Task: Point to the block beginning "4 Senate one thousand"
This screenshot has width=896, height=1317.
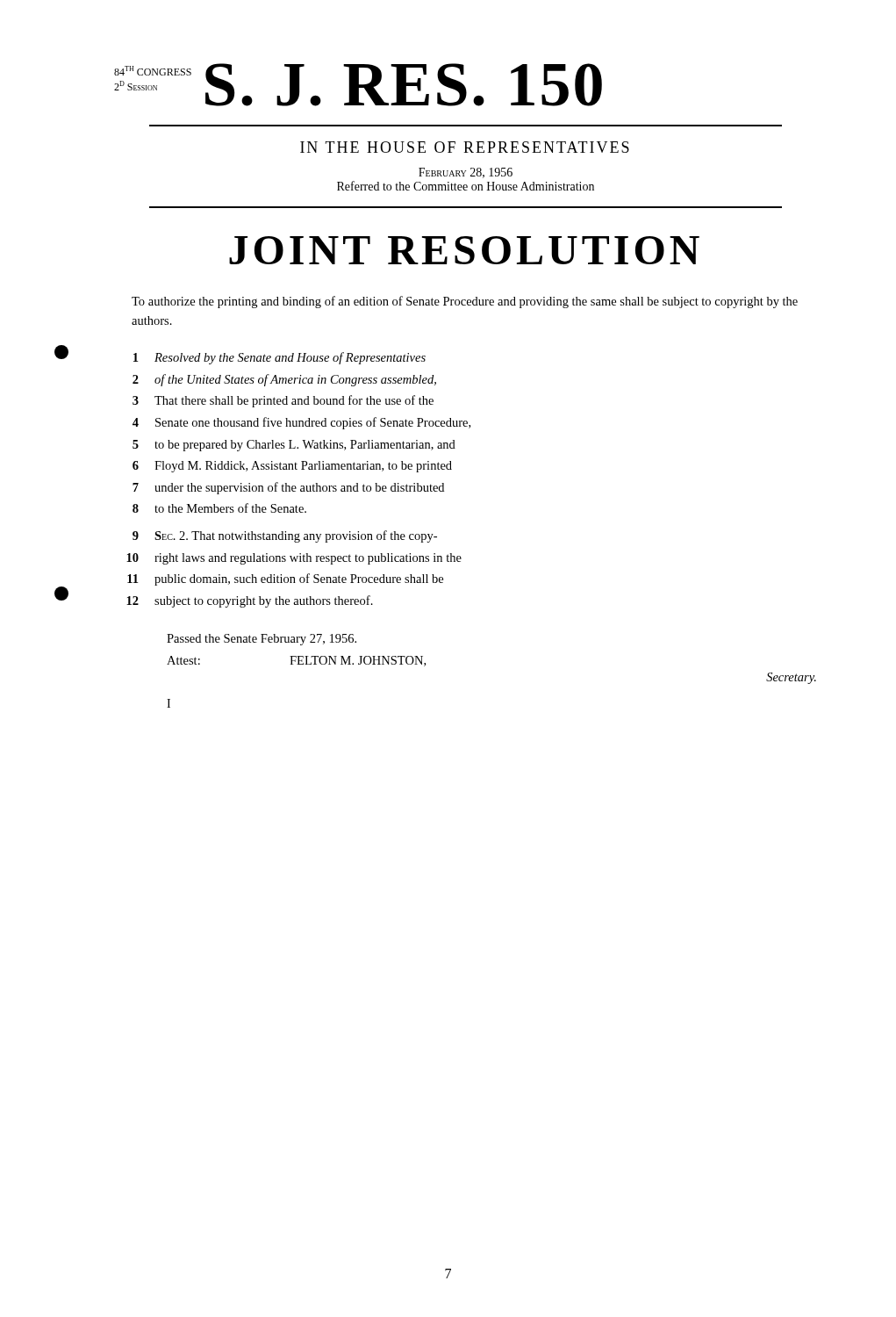Action: click(466, 422)
